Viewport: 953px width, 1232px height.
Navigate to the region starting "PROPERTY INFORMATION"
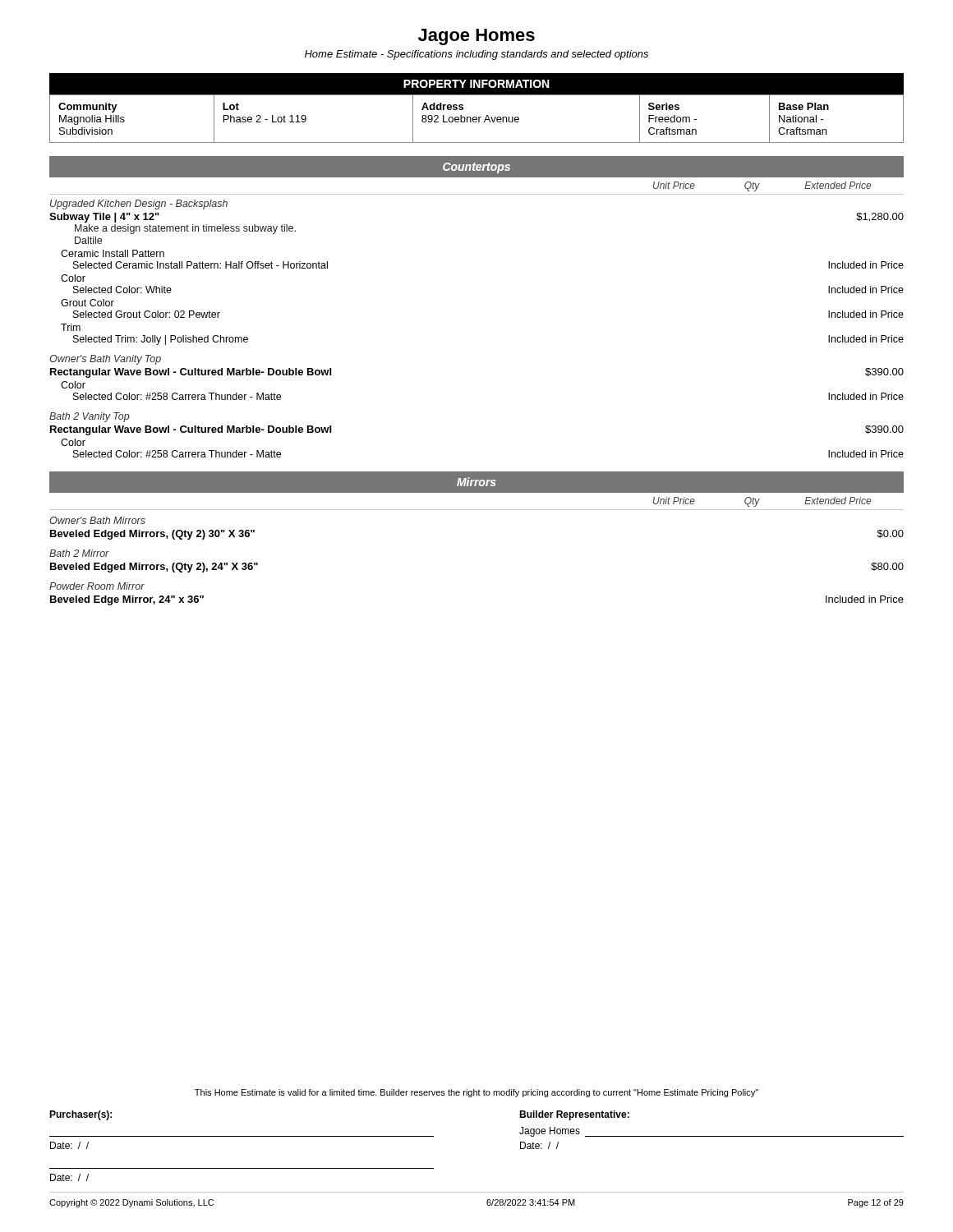pyautogui.click(x=476, y=84)
